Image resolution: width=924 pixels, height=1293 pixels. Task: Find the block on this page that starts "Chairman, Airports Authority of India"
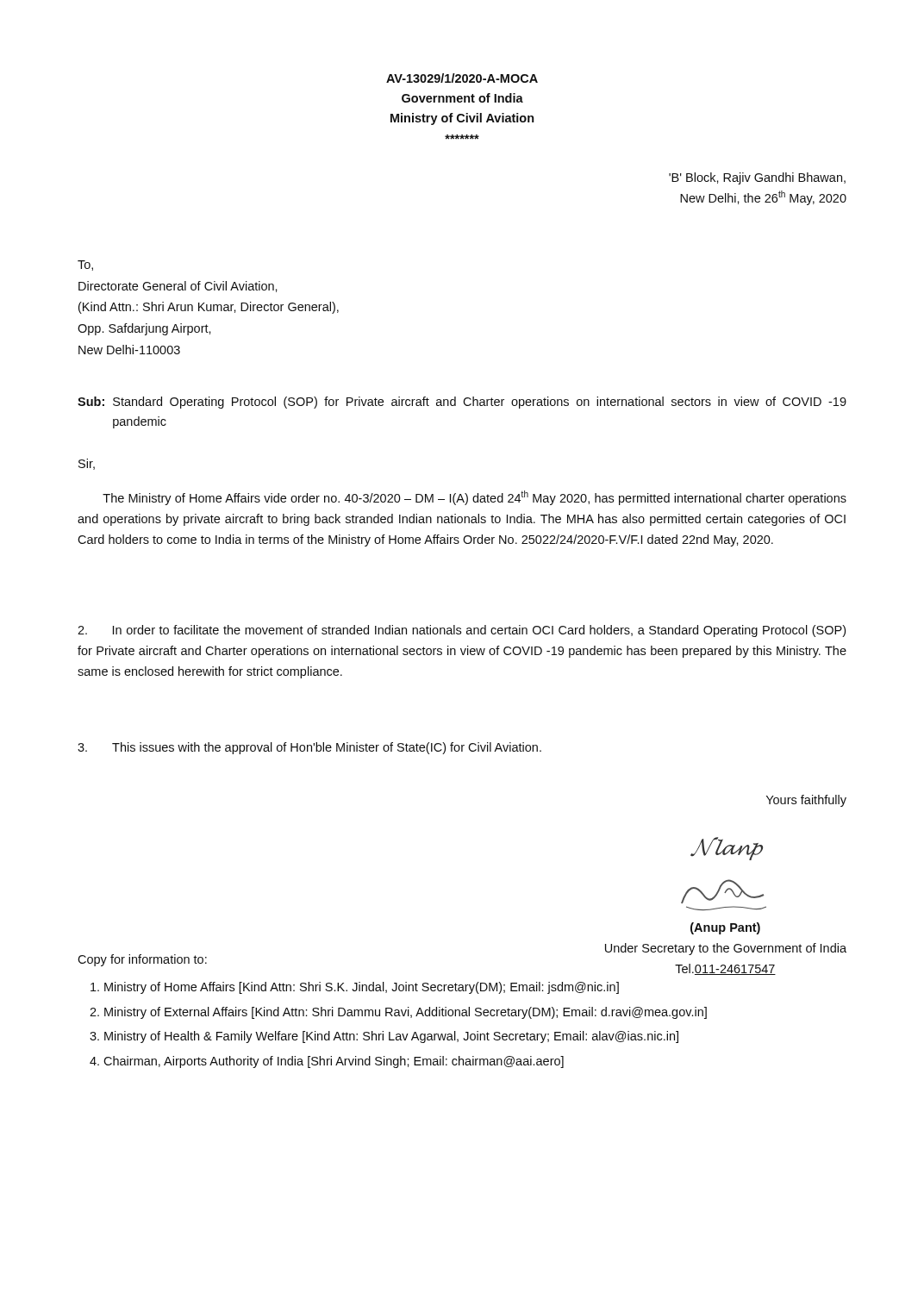[x=334, y=1061]
